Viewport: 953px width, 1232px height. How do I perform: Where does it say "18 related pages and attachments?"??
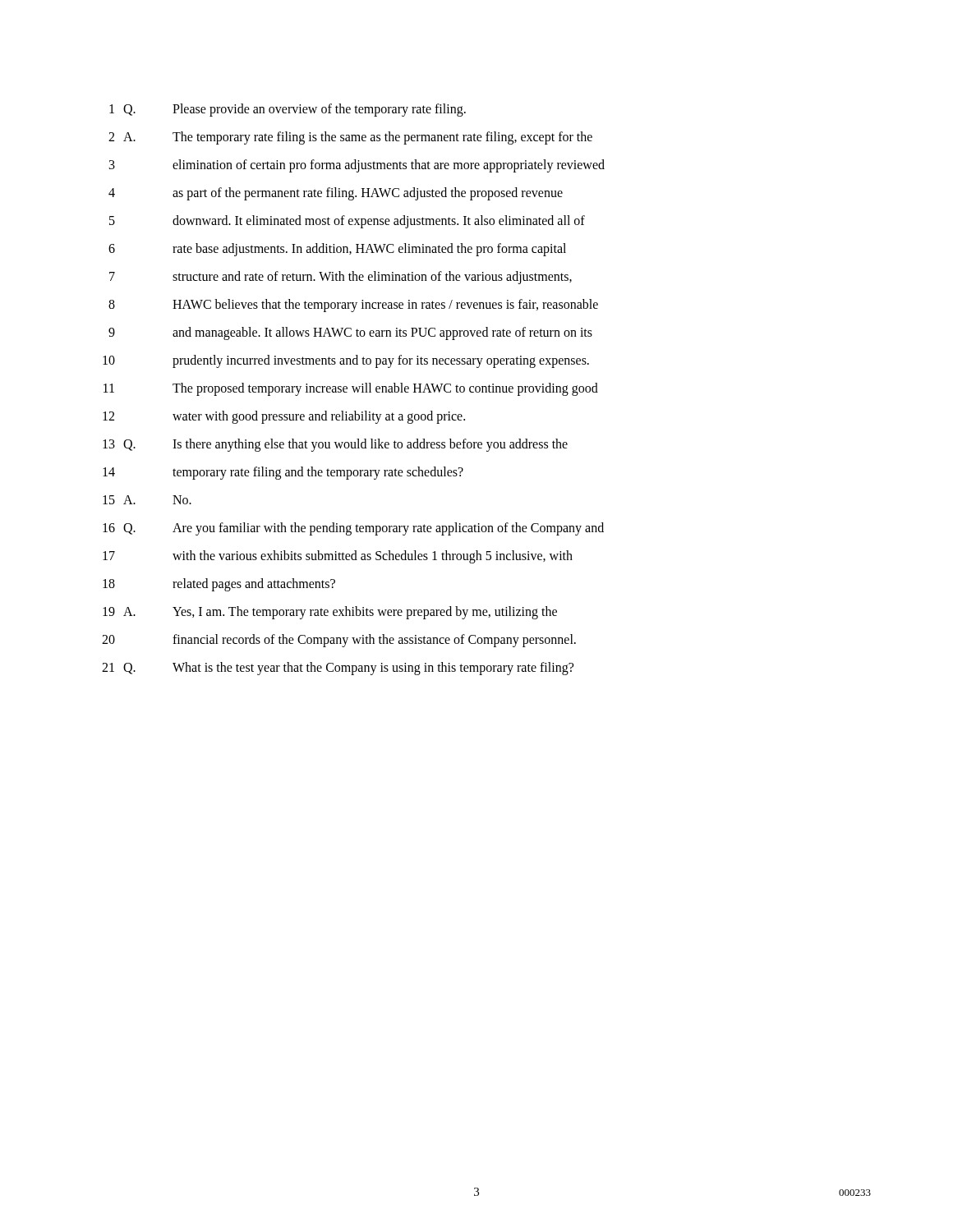(x=219, y=585)
